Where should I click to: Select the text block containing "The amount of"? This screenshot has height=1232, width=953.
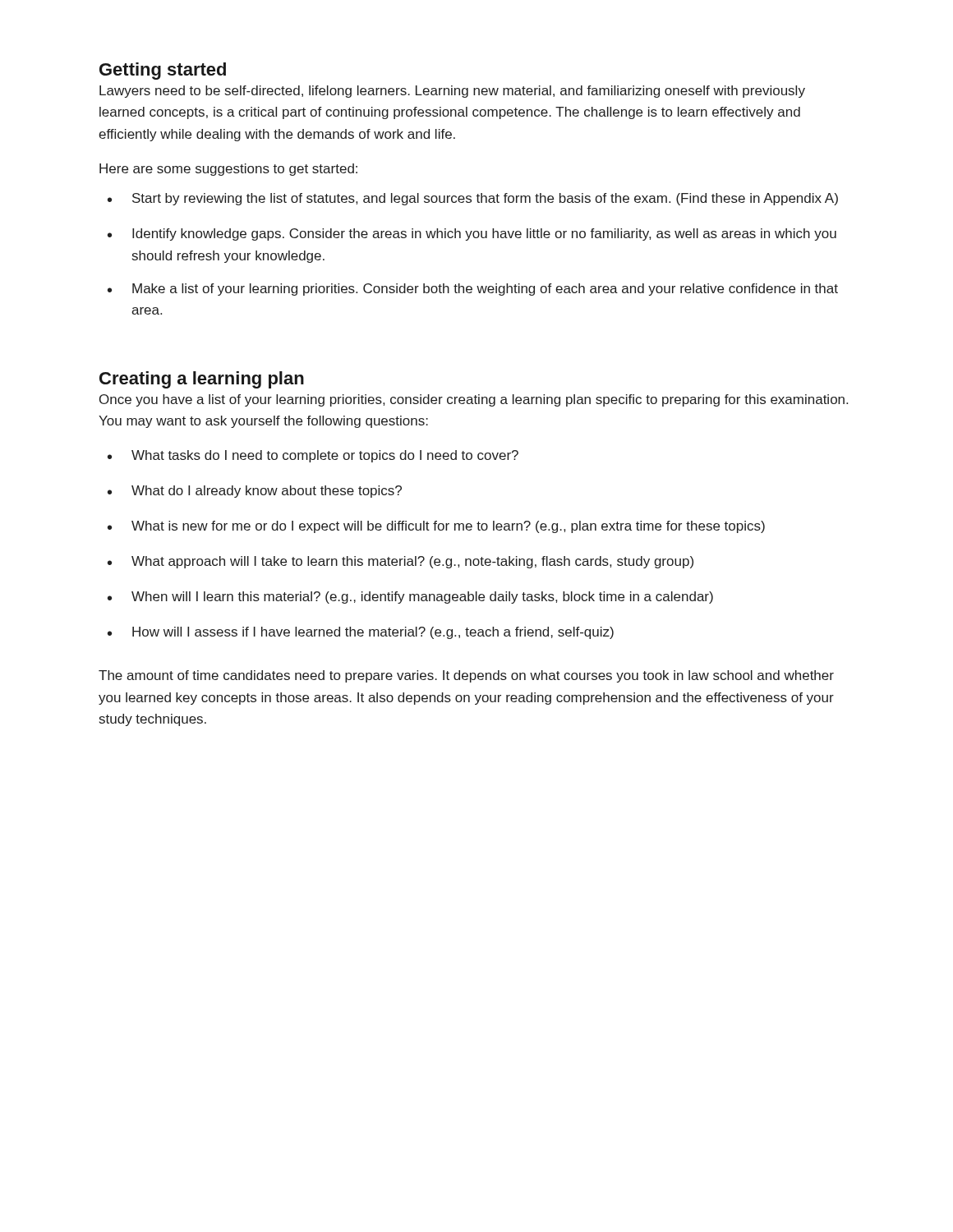466,698
